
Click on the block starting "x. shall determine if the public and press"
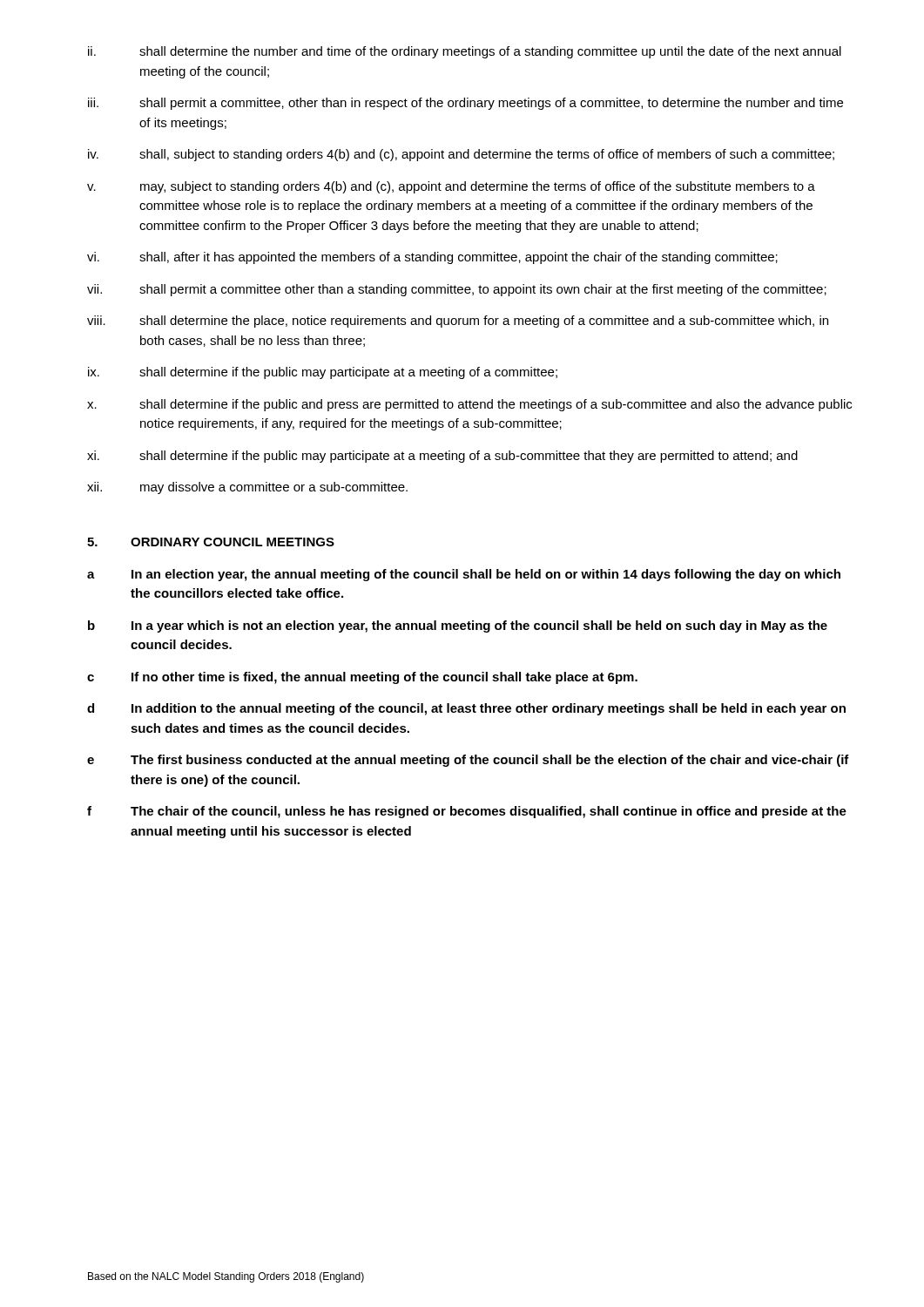click(471, 414)
